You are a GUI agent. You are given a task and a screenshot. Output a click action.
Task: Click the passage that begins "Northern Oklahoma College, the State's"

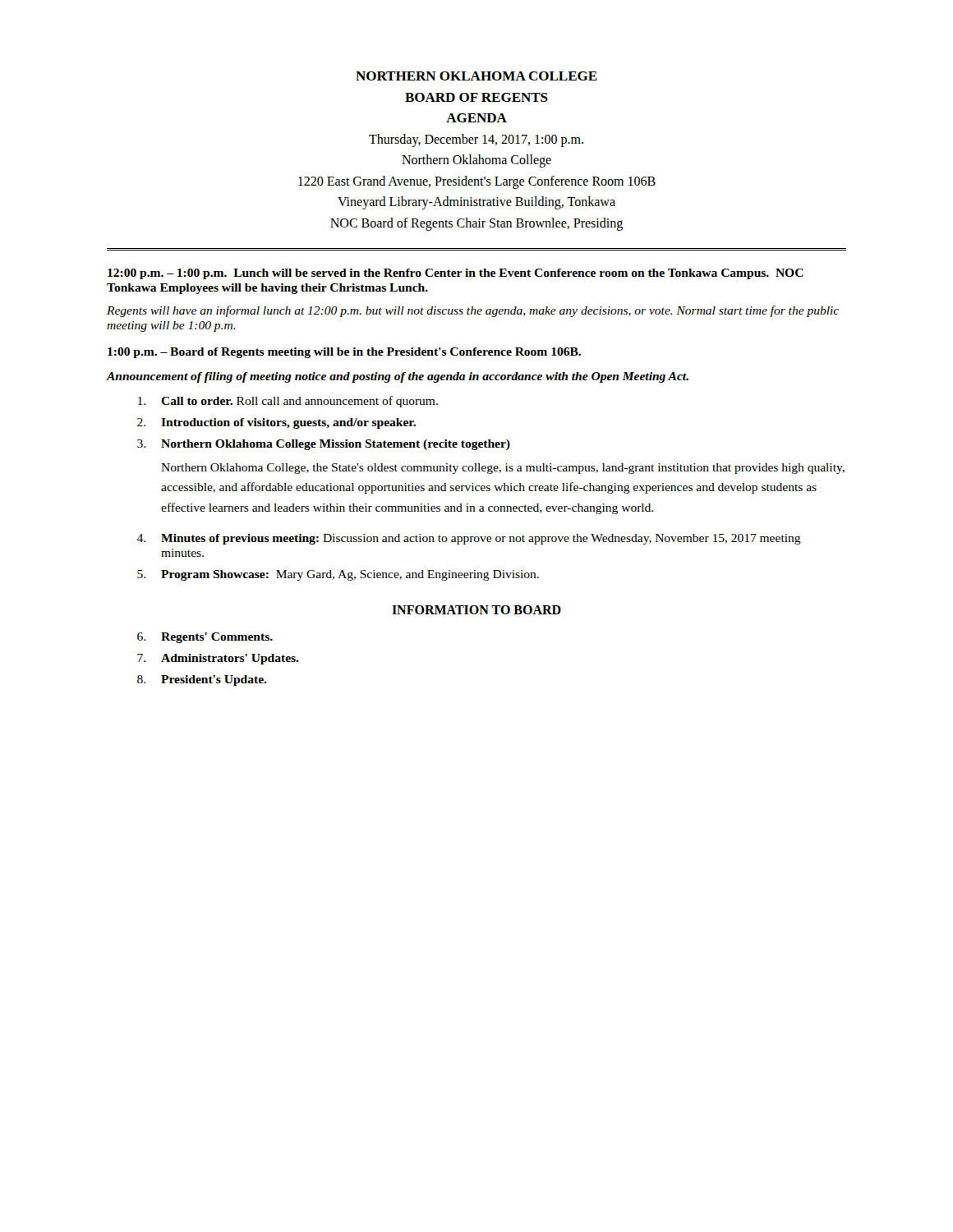[503, 487]
